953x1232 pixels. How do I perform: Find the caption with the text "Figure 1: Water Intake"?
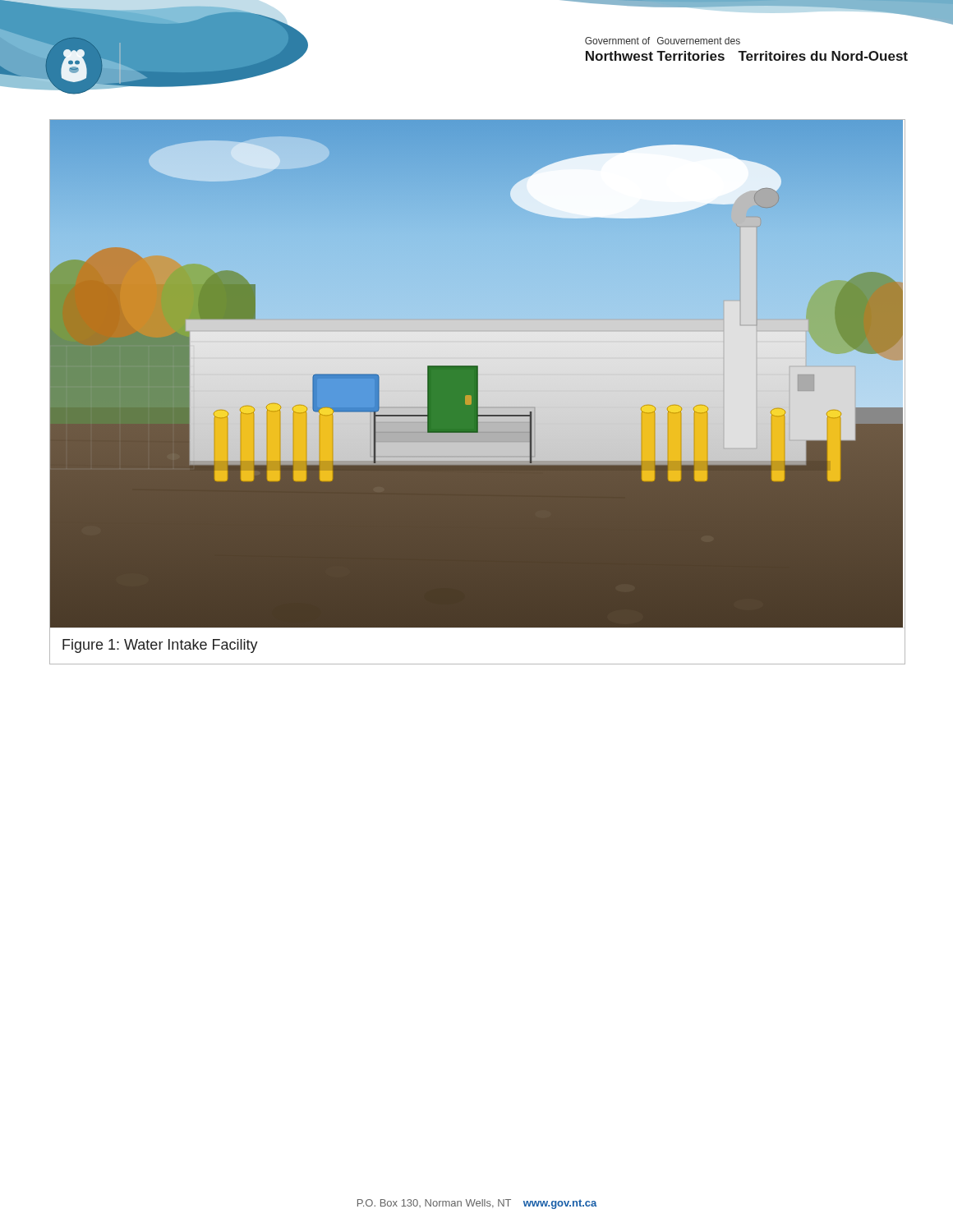[160, 645]
